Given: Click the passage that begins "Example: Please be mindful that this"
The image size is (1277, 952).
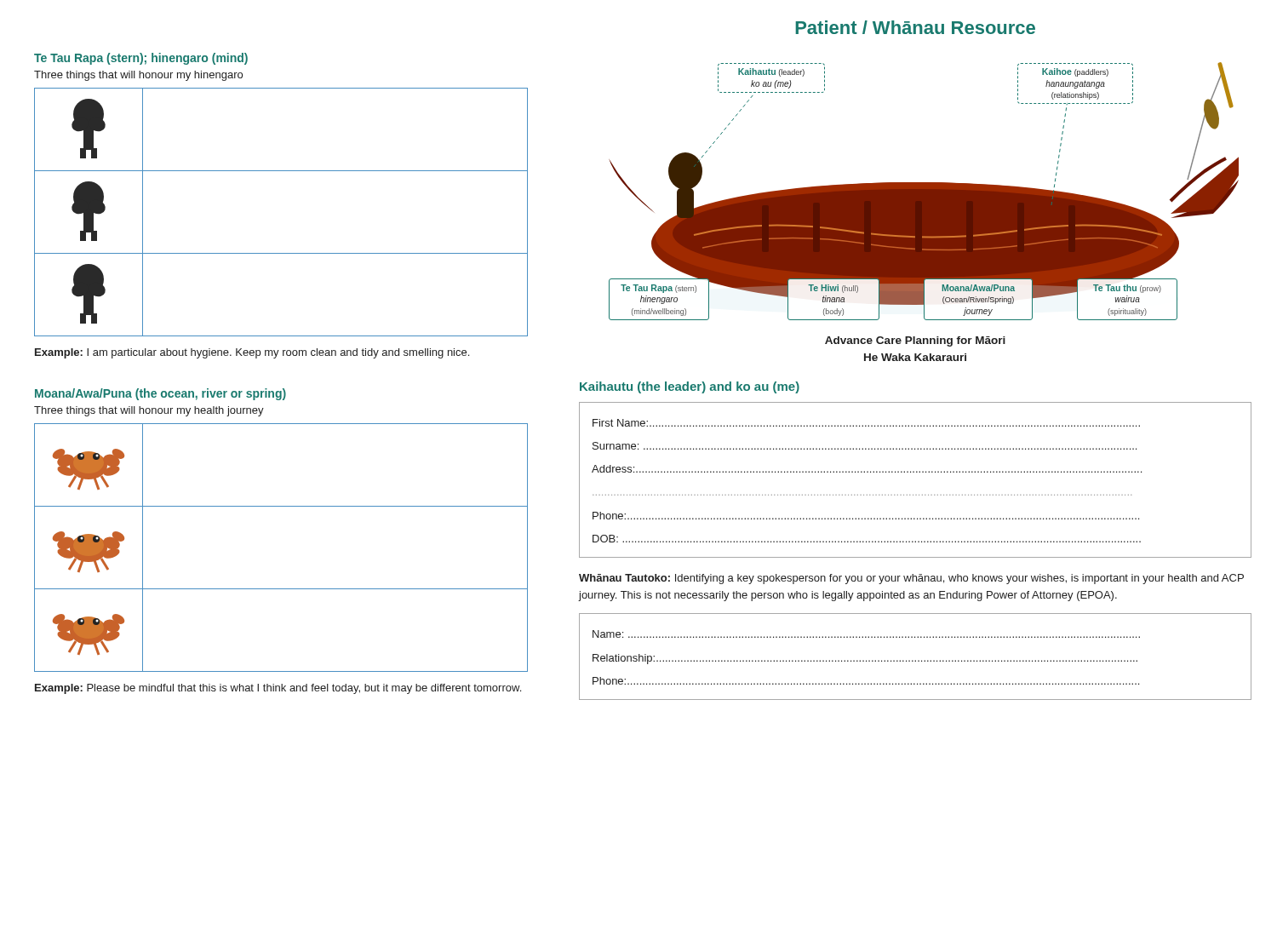Looking at the screenshot, I should click(x=278, y=687).
